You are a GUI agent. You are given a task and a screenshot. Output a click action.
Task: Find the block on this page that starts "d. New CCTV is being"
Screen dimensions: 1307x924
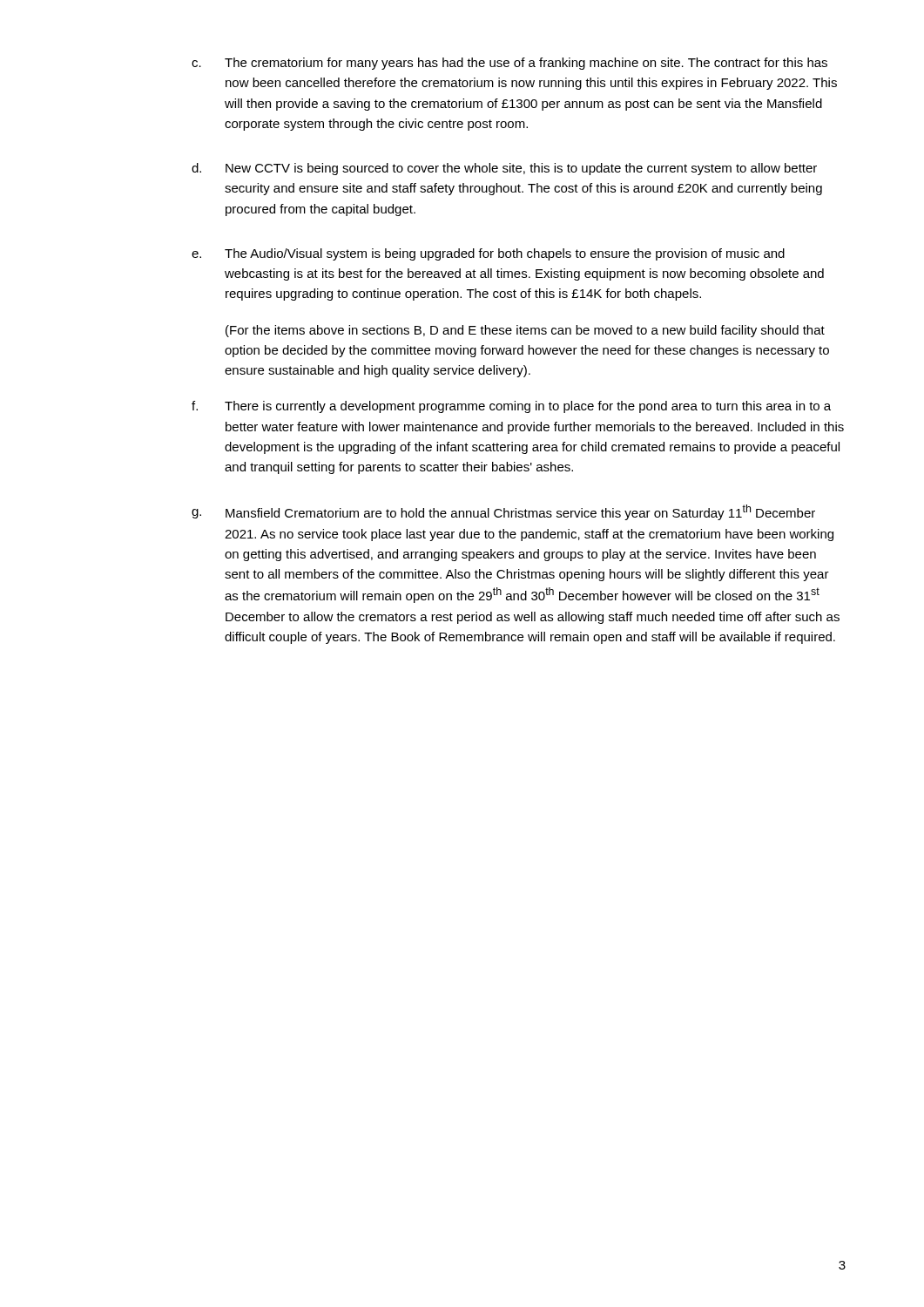tap(518, 188)
